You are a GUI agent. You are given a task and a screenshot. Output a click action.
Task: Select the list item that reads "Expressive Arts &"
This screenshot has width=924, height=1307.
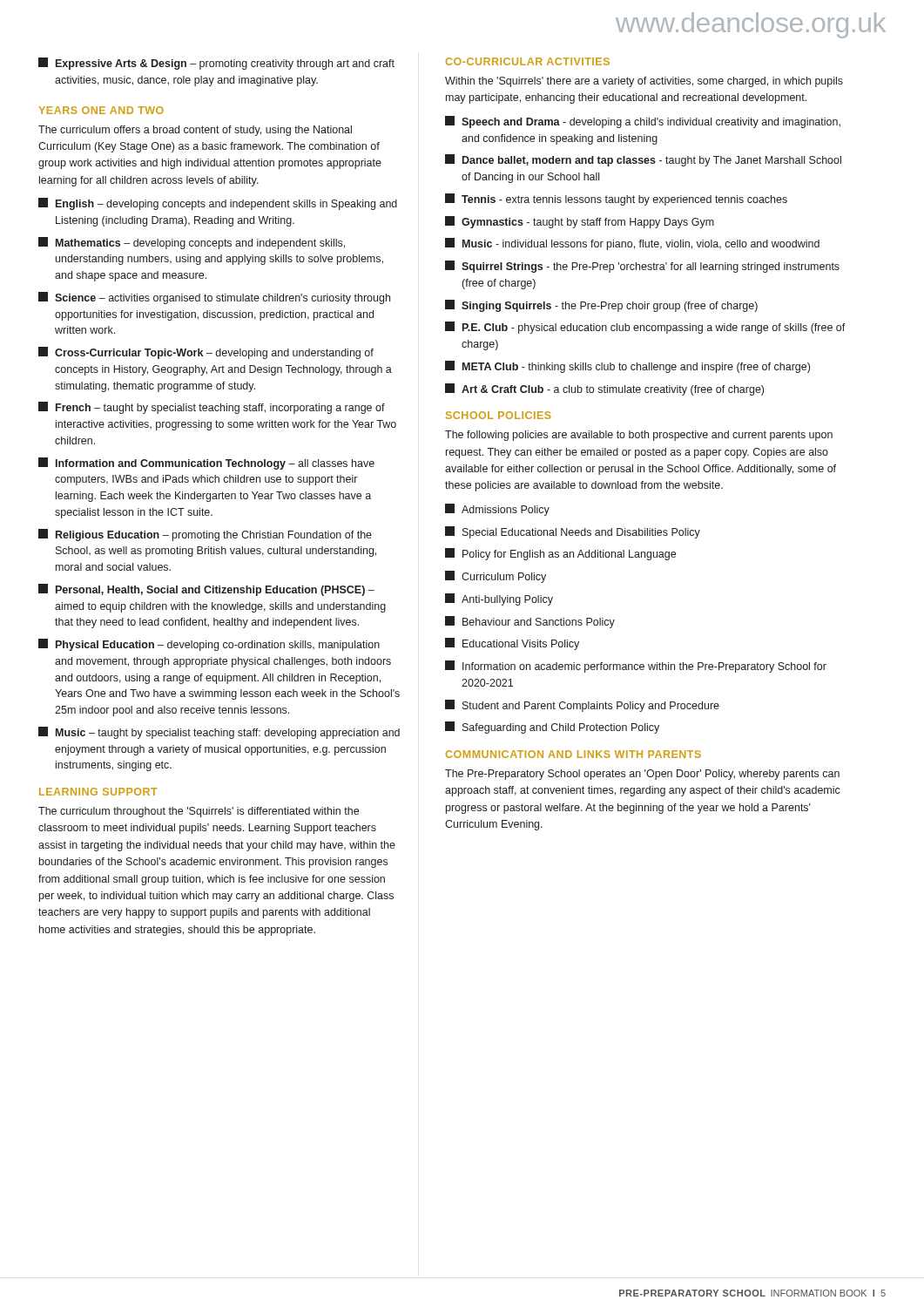click(x=219, y=72)
